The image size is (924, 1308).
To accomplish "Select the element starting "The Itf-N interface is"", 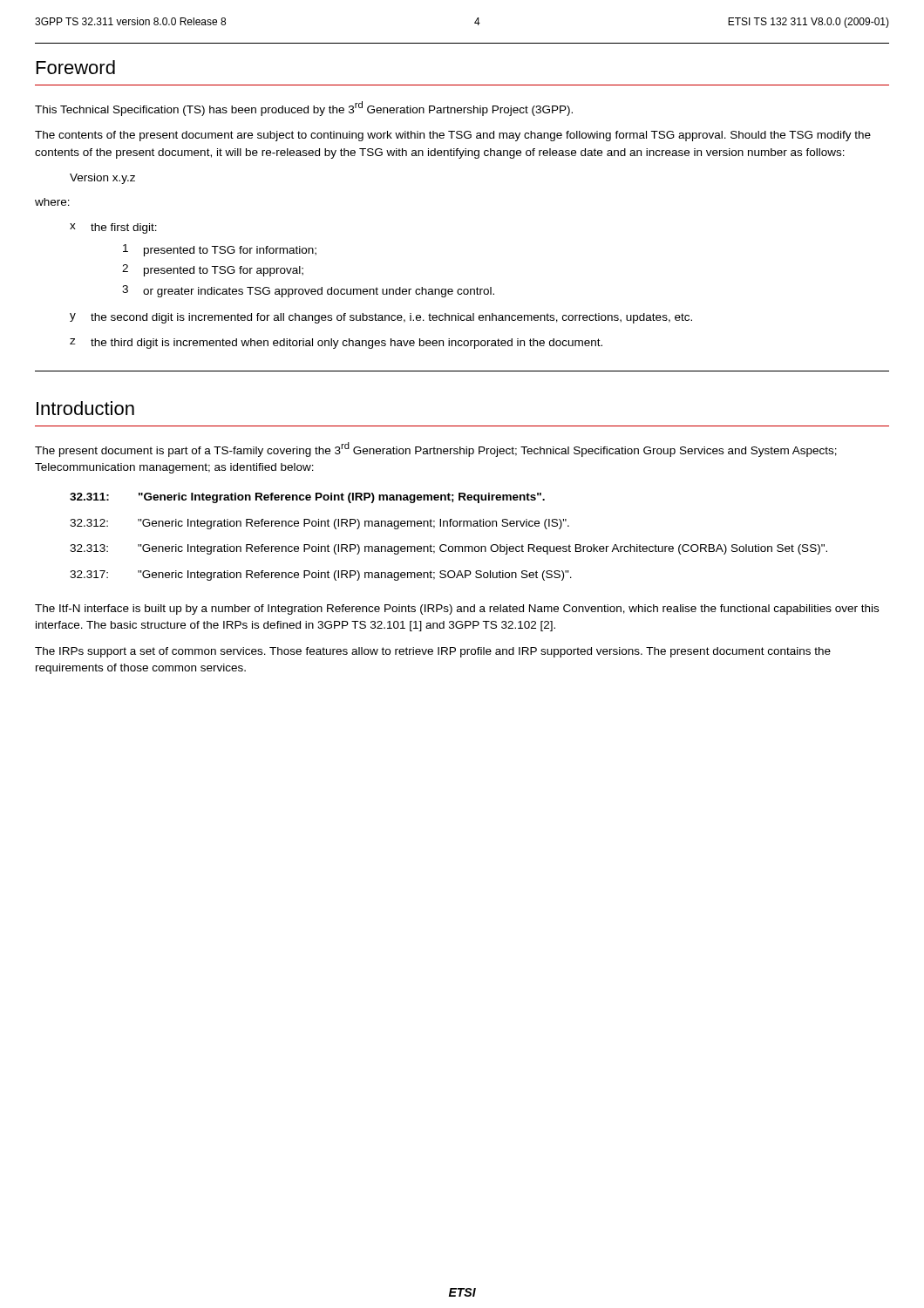I will 457,616.
